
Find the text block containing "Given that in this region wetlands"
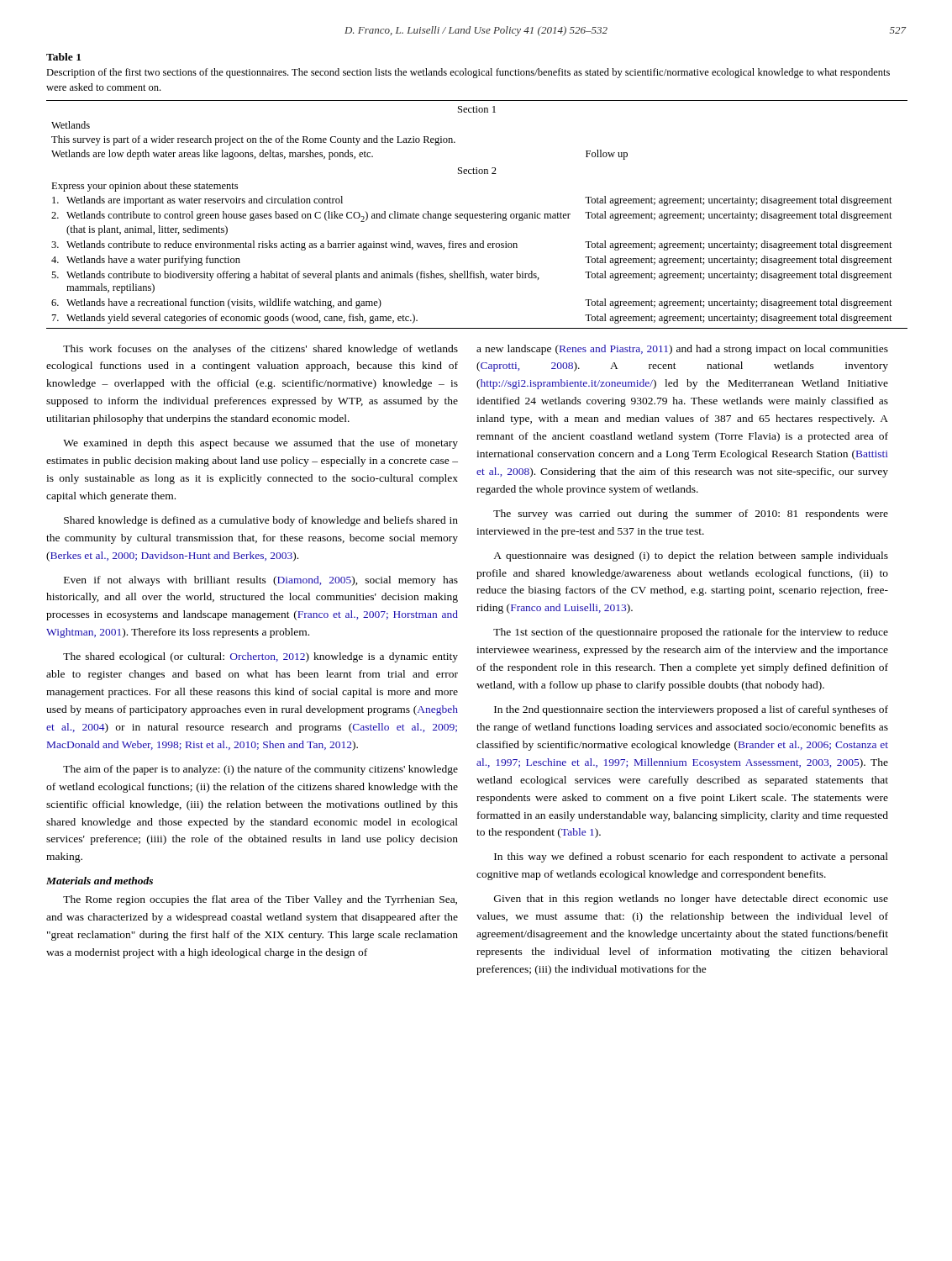point(682,934)
